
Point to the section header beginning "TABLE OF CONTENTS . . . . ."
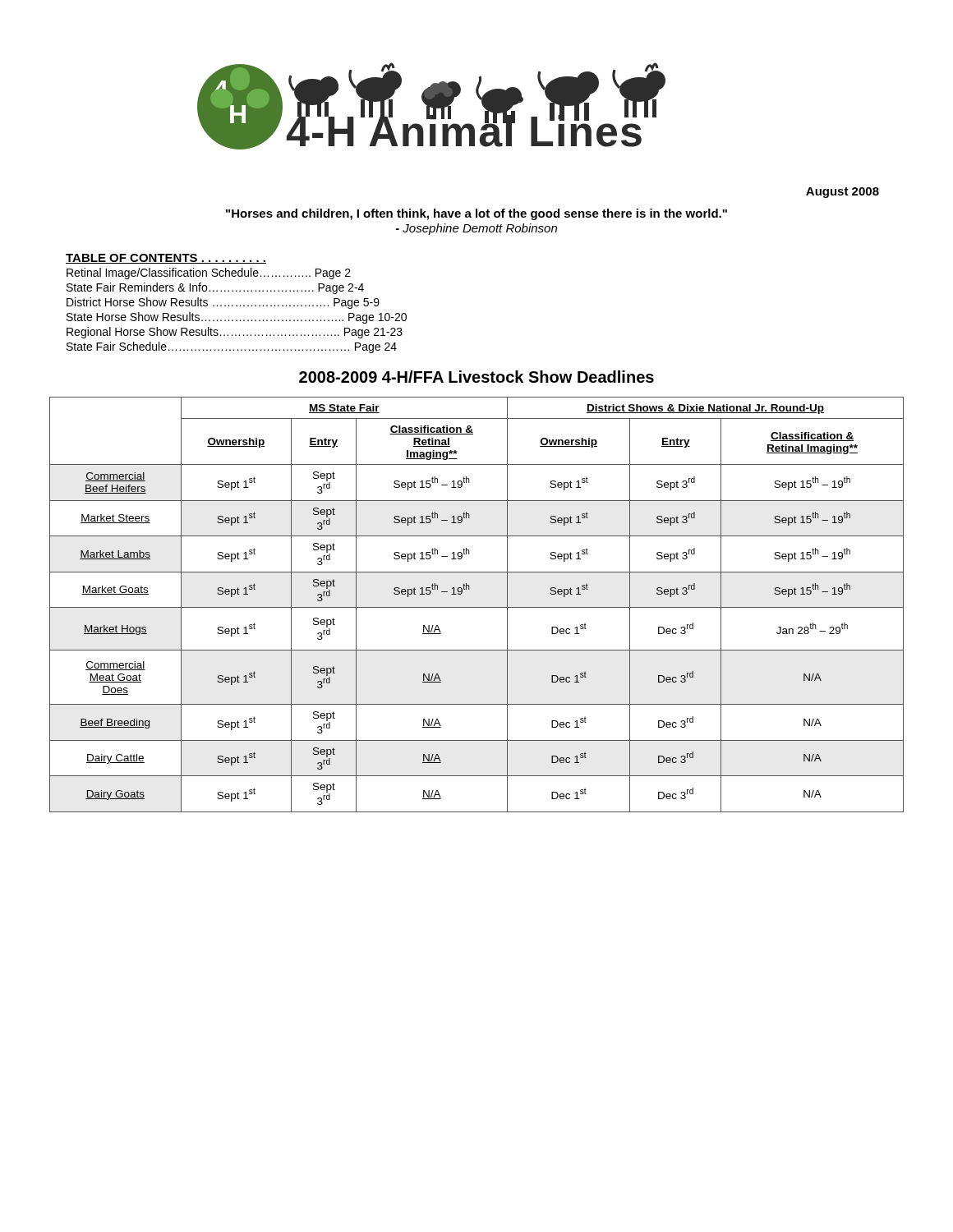[166, 257]
